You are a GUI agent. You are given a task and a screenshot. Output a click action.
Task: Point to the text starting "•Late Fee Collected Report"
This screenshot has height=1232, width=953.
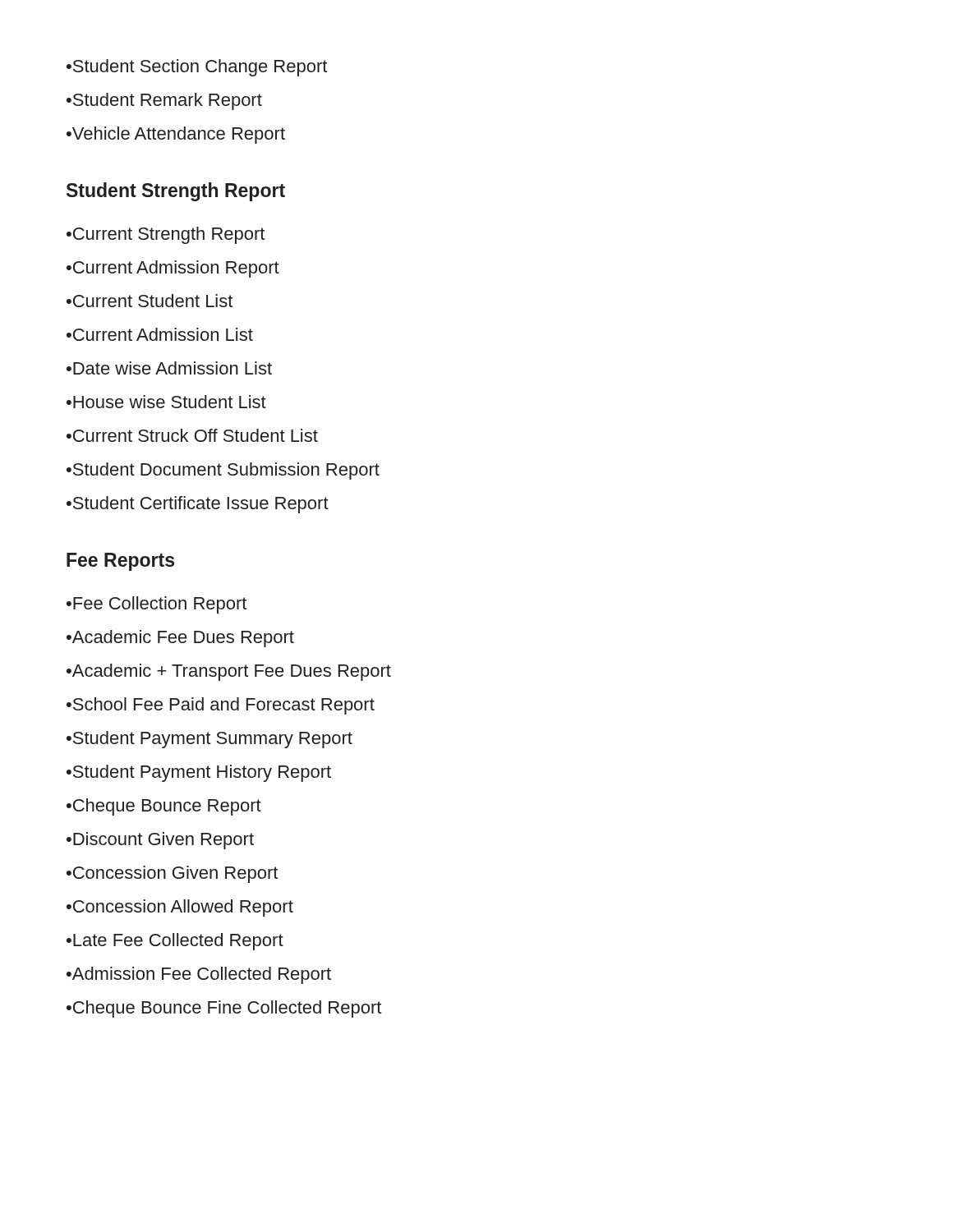174,940
